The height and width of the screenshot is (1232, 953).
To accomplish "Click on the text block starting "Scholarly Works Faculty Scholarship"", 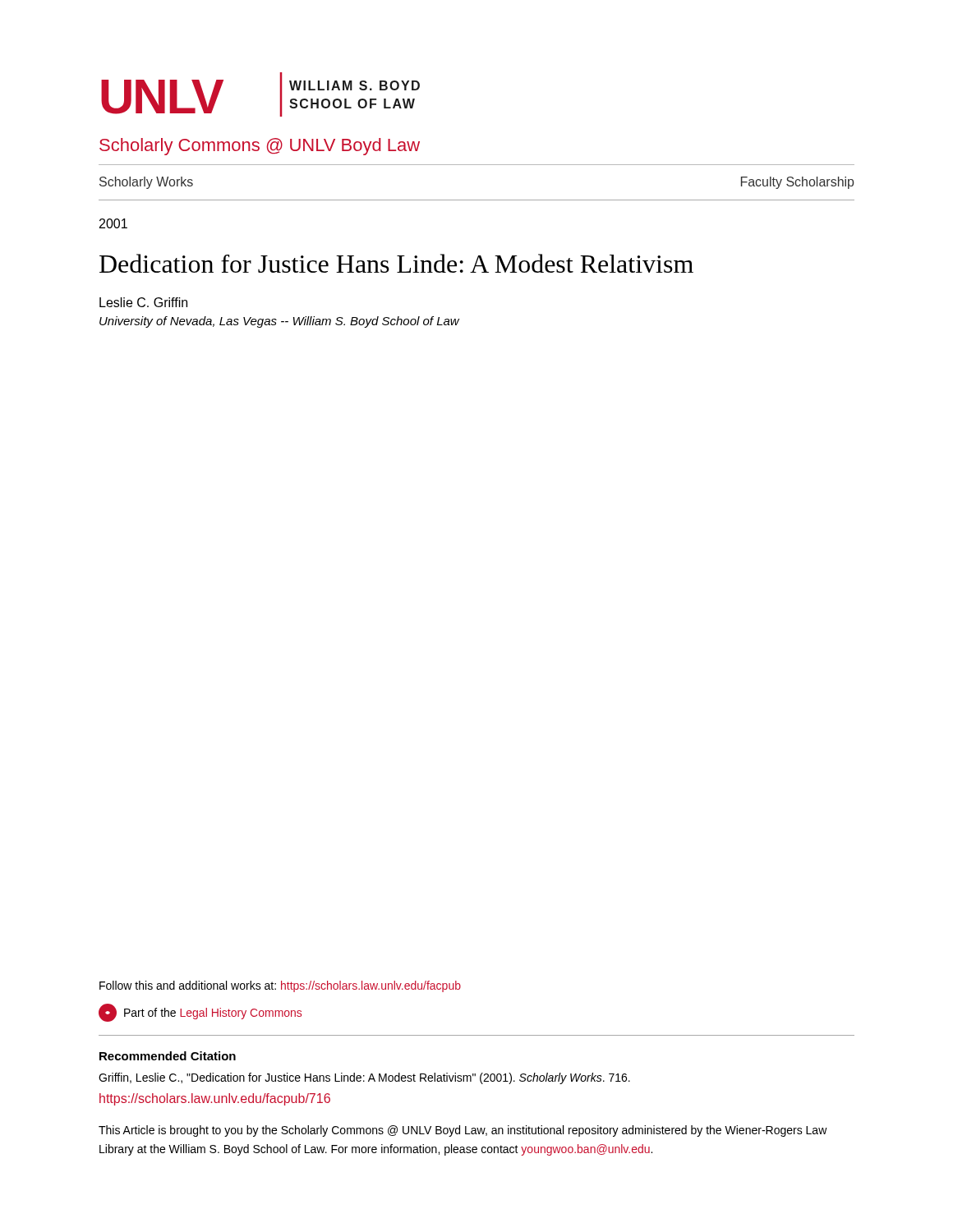I will point(144,183).
